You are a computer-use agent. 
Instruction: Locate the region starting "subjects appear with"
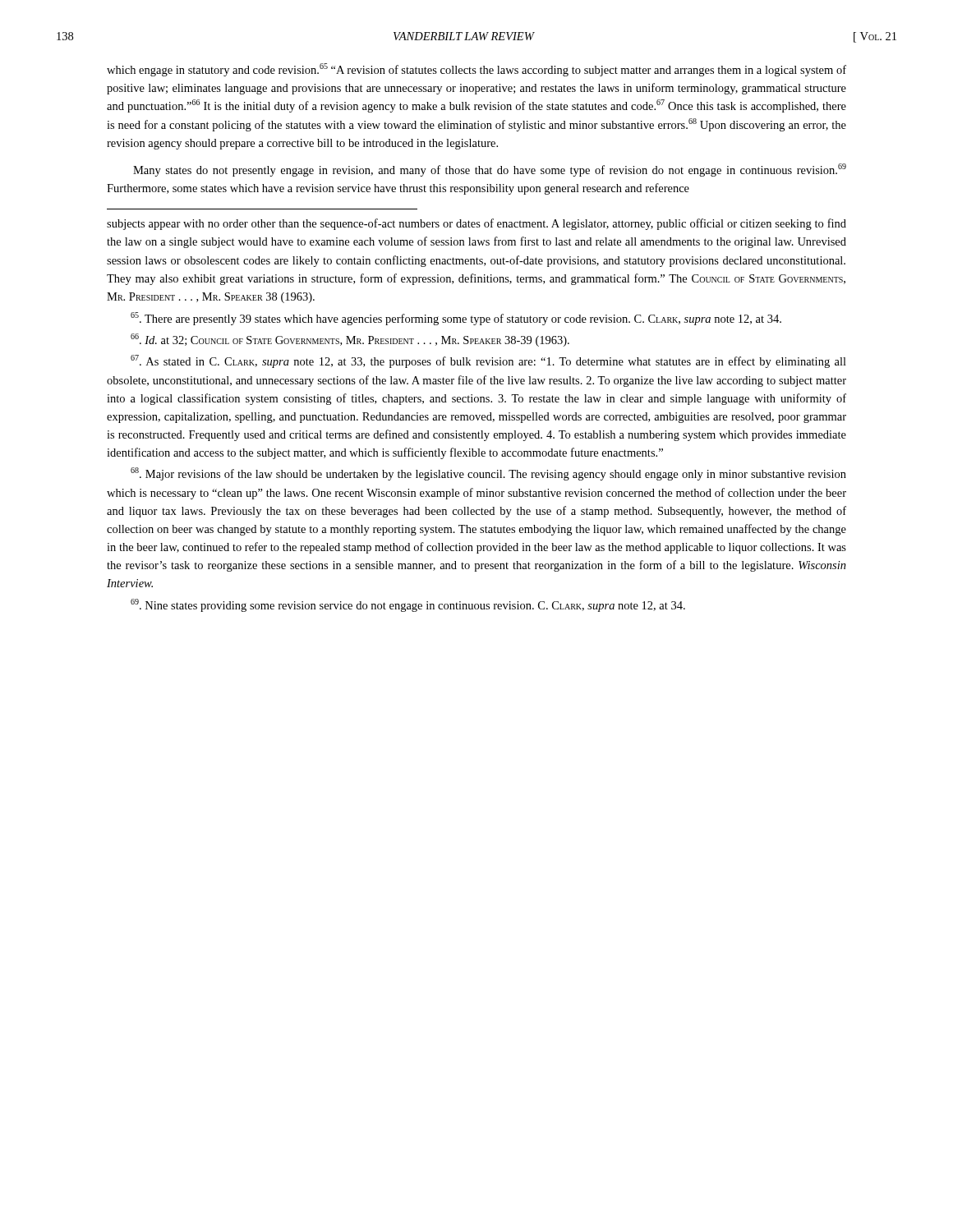click(x=476, y=260)
